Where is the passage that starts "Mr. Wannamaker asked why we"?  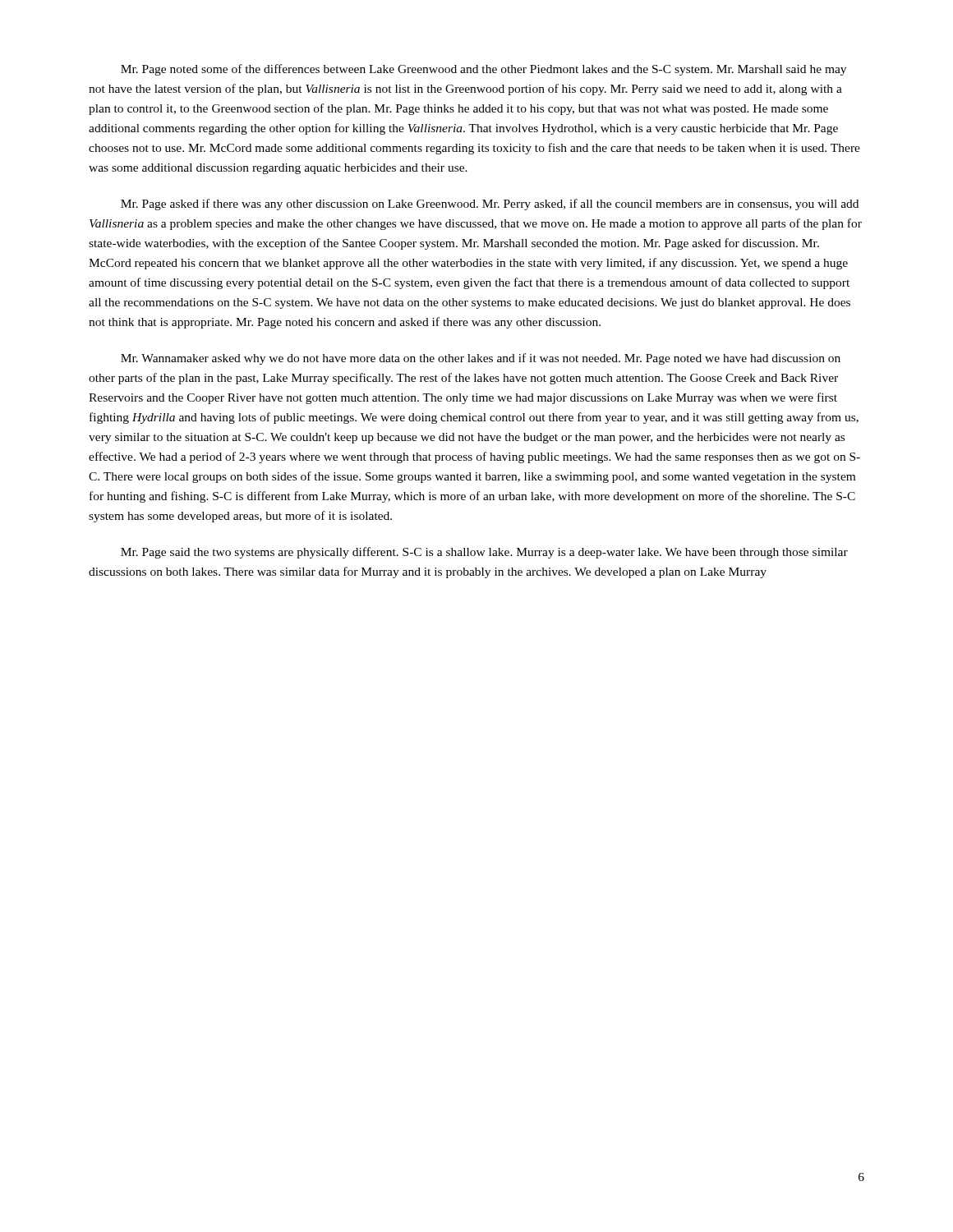[475, 437]
